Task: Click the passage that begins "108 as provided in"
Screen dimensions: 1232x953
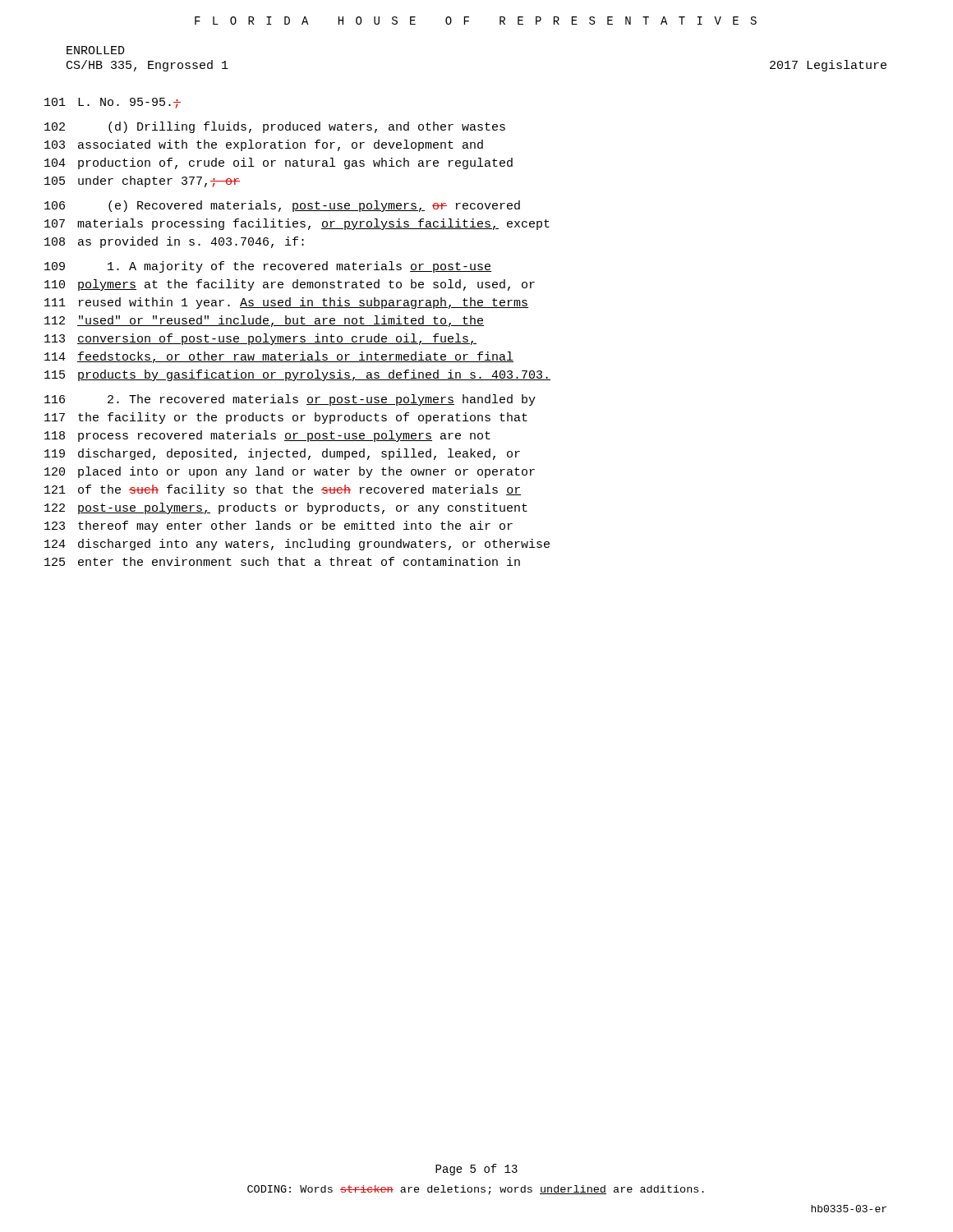Action: pyautogui.click(x=174, y=242)
